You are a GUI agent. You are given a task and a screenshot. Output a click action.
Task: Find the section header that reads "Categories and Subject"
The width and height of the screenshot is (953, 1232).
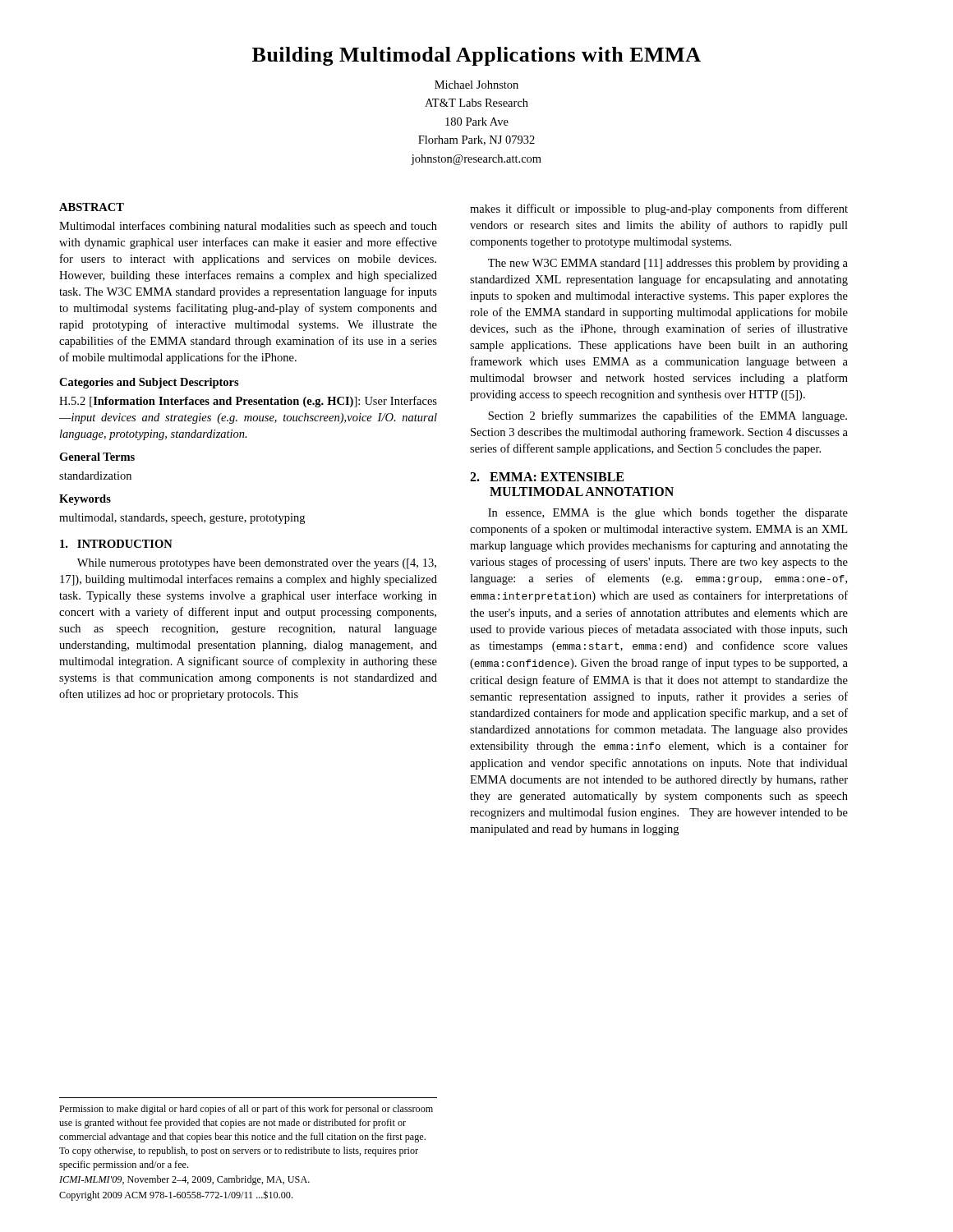149,382
